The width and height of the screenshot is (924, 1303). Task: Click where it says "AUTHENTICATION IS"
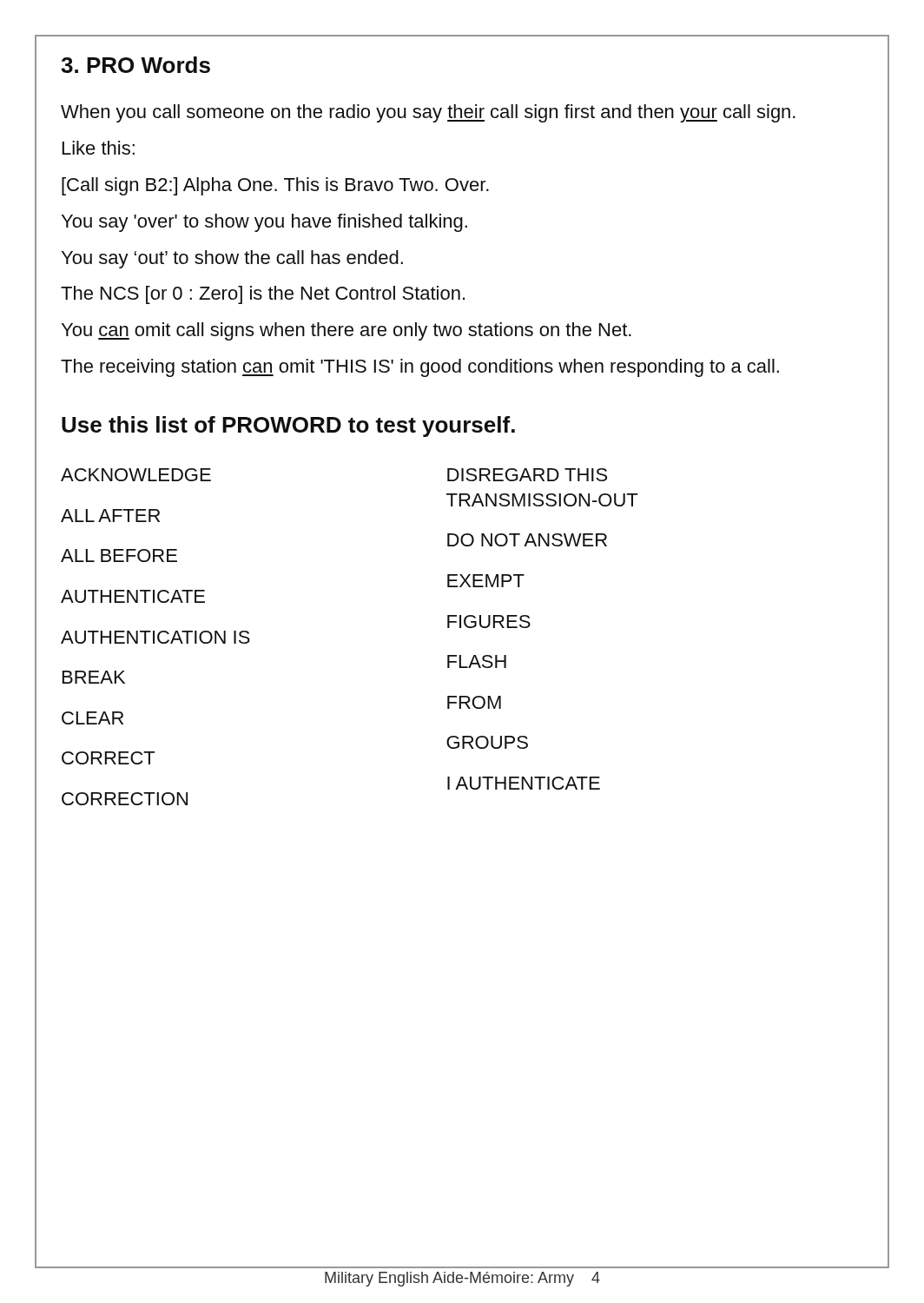(156, 637)
